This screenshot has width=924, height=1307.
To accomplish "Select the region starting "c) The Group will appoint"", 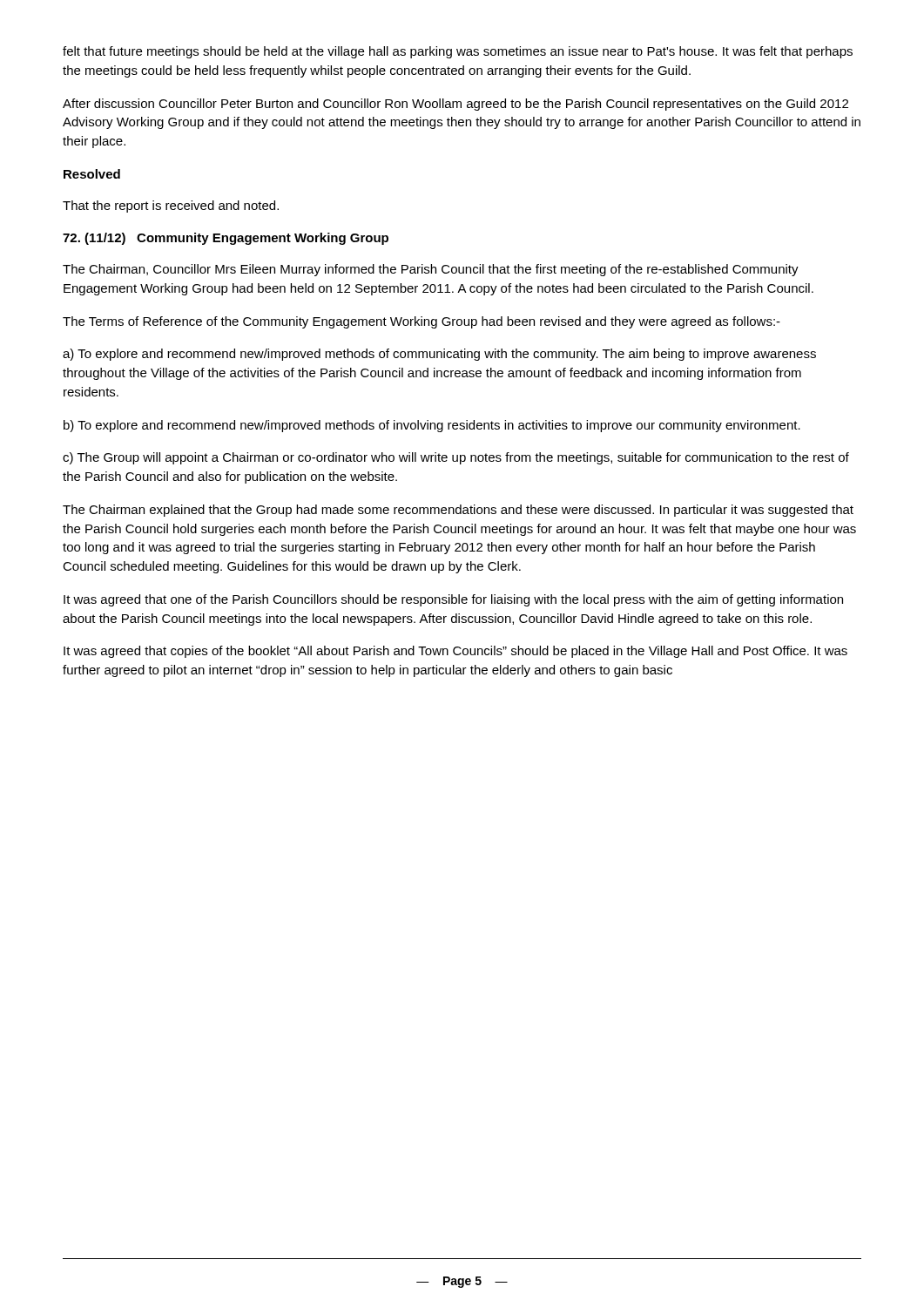I will [456, 467].
